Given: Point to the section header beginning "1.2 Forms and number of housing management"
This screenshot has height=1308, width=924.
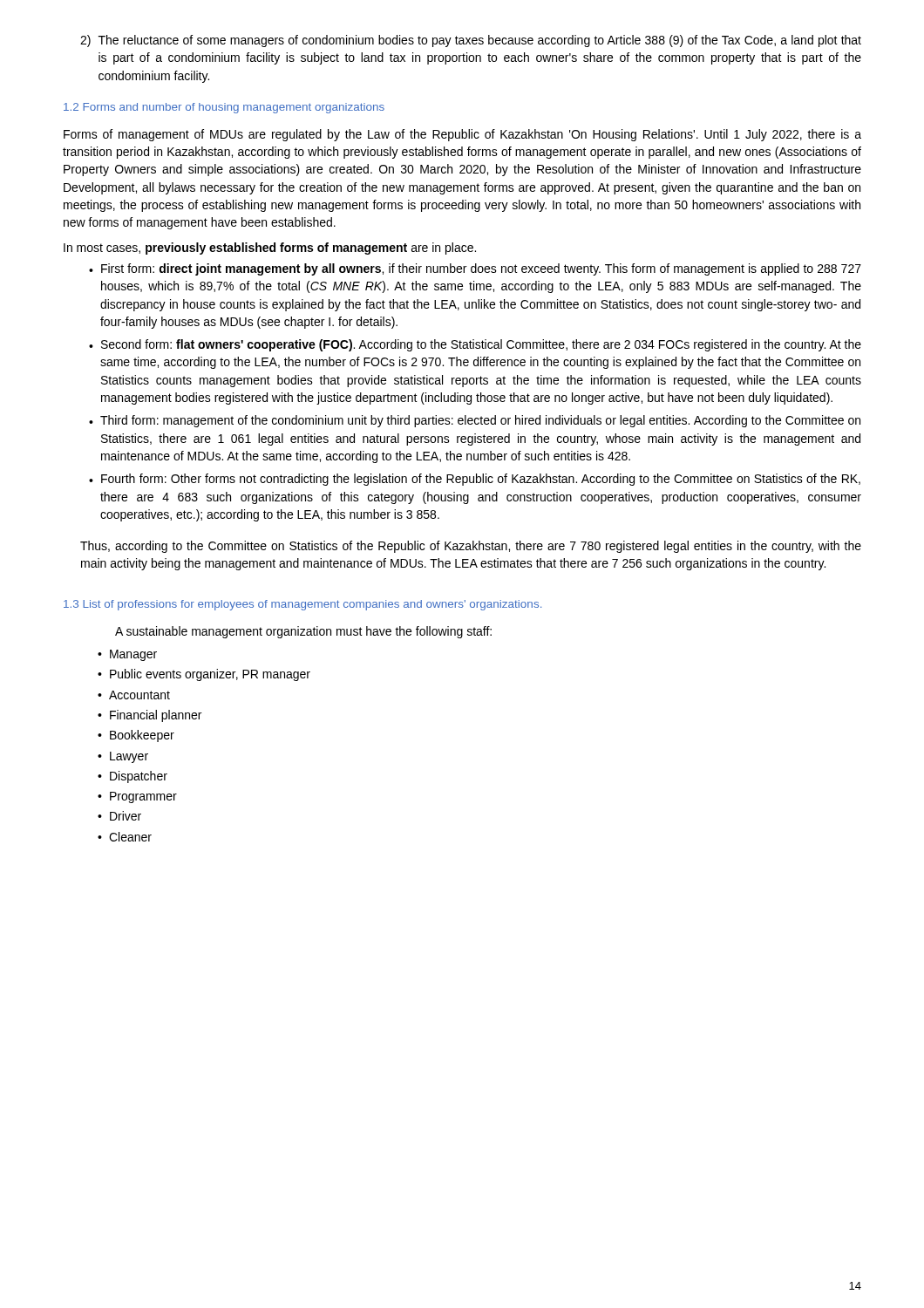Looking at the screenshot, I should [224, 107].
